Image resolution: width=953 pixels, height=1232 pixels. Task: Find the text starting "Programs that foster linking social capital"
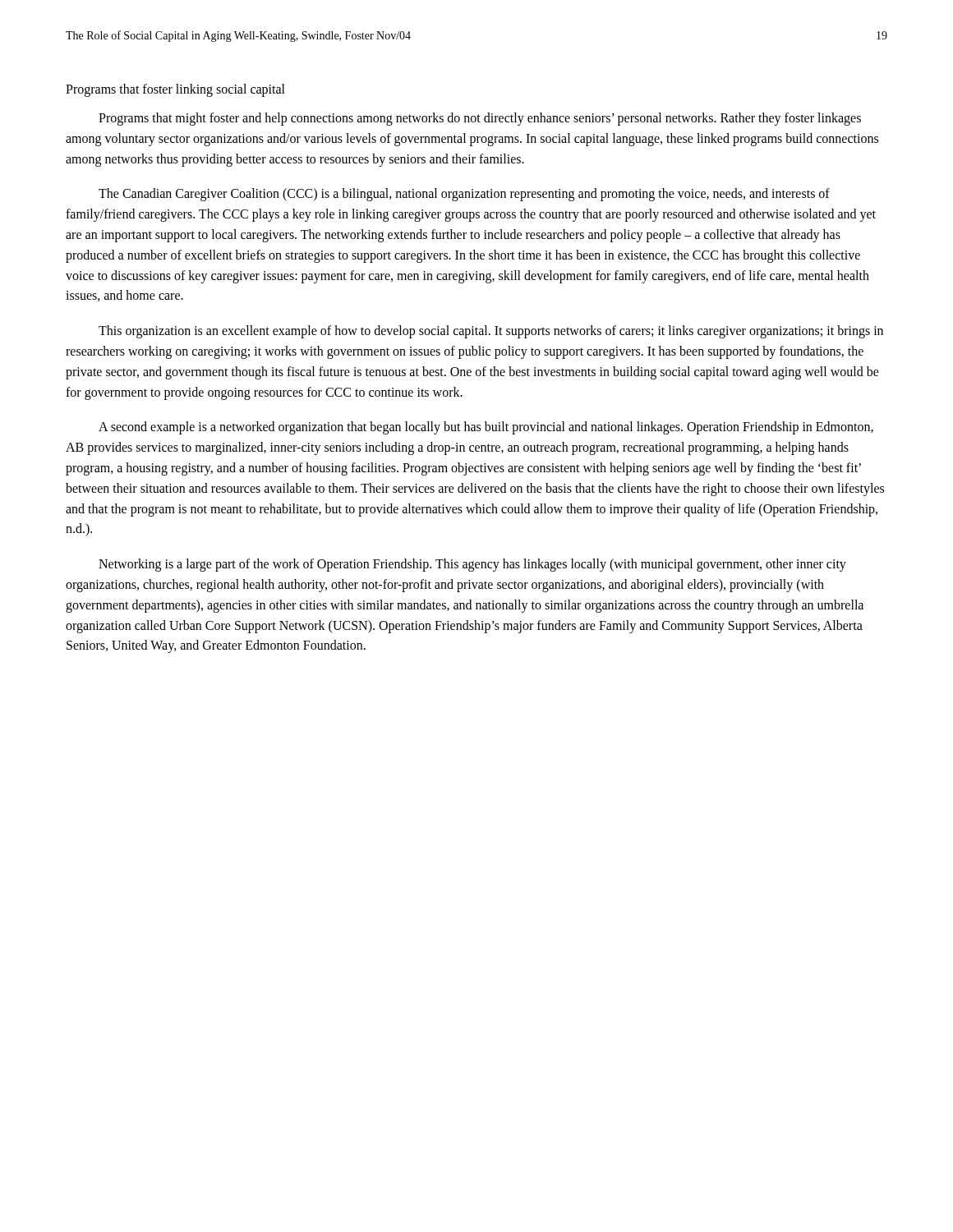[175, 89]
